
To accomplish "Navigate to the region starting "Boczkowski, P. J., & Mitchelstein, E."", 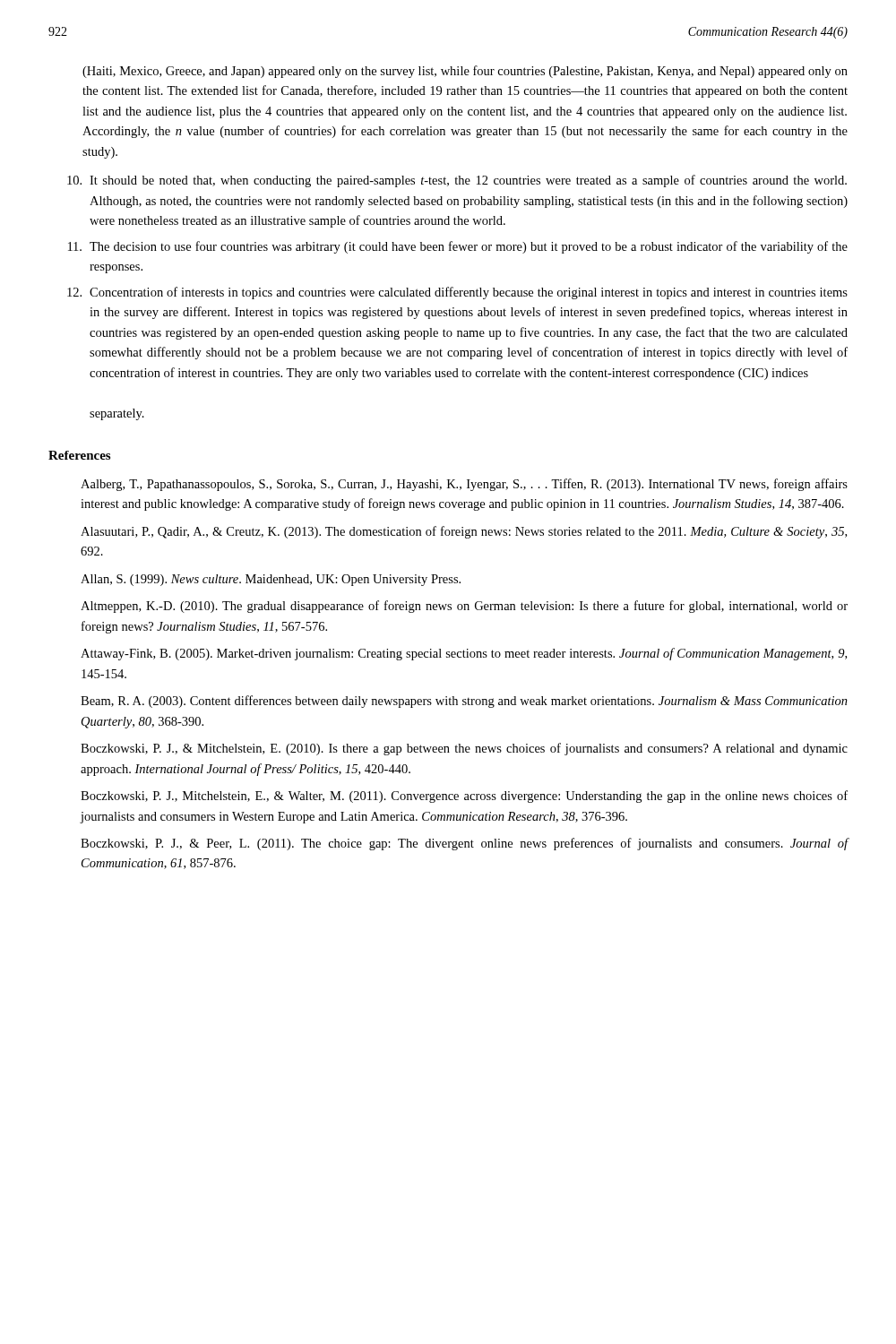I will click(448, 759).
